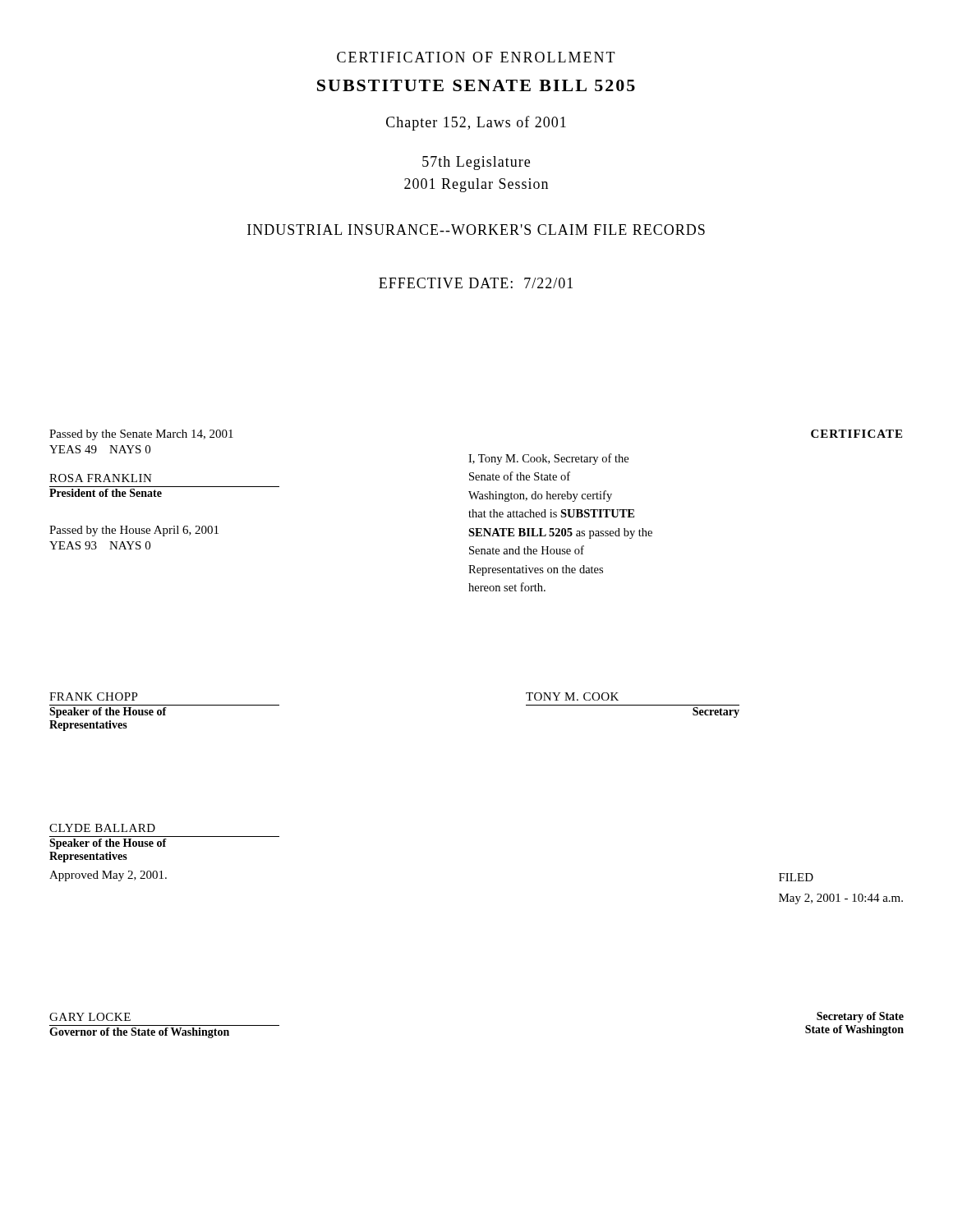Point to the text block starting "FILED May 2, 2001"
Viewport: 953px width, 1232px height.
[x=841, y=888]
